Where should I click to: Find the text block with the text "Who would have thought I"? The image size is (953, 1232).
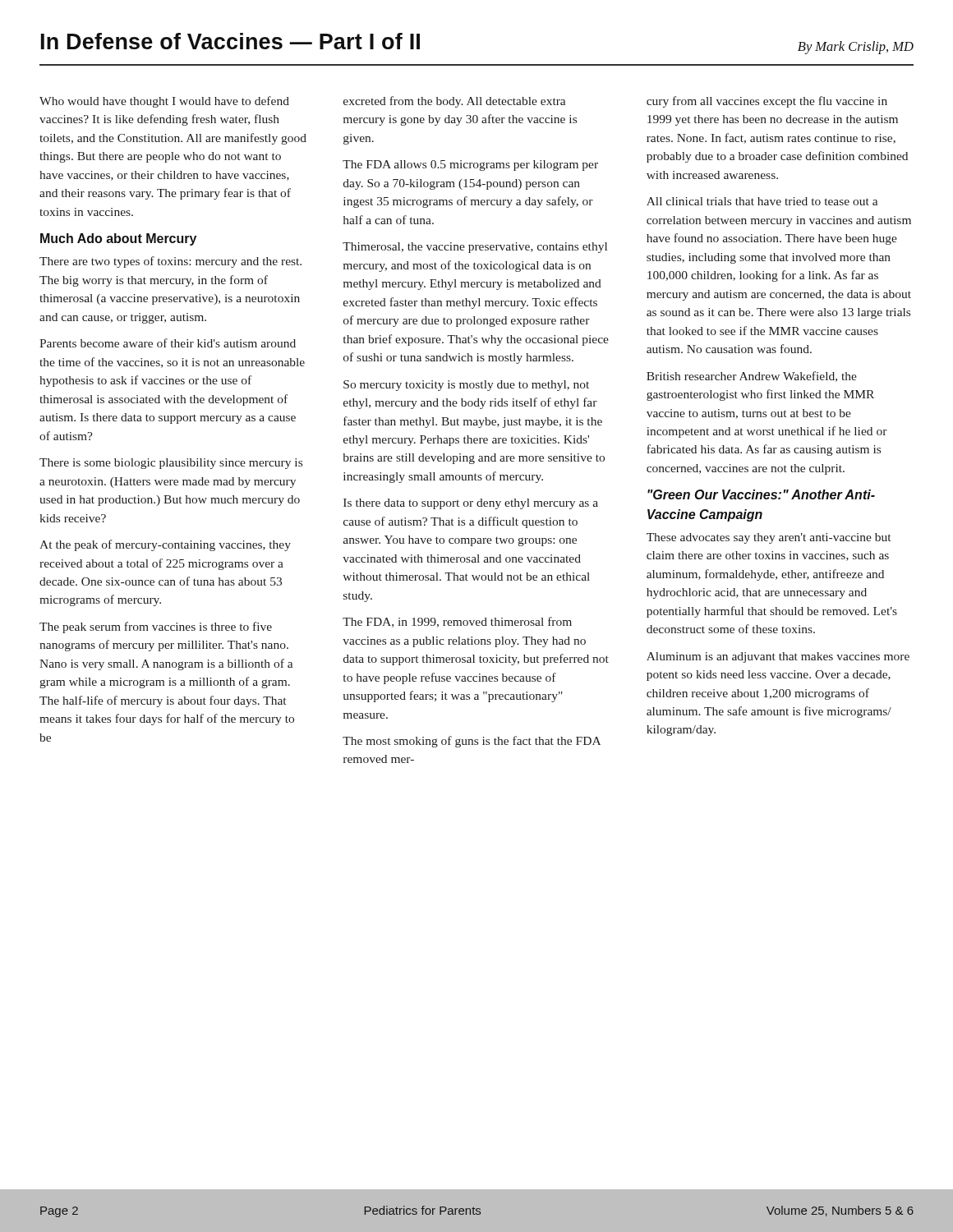click(x=173, y=157)
